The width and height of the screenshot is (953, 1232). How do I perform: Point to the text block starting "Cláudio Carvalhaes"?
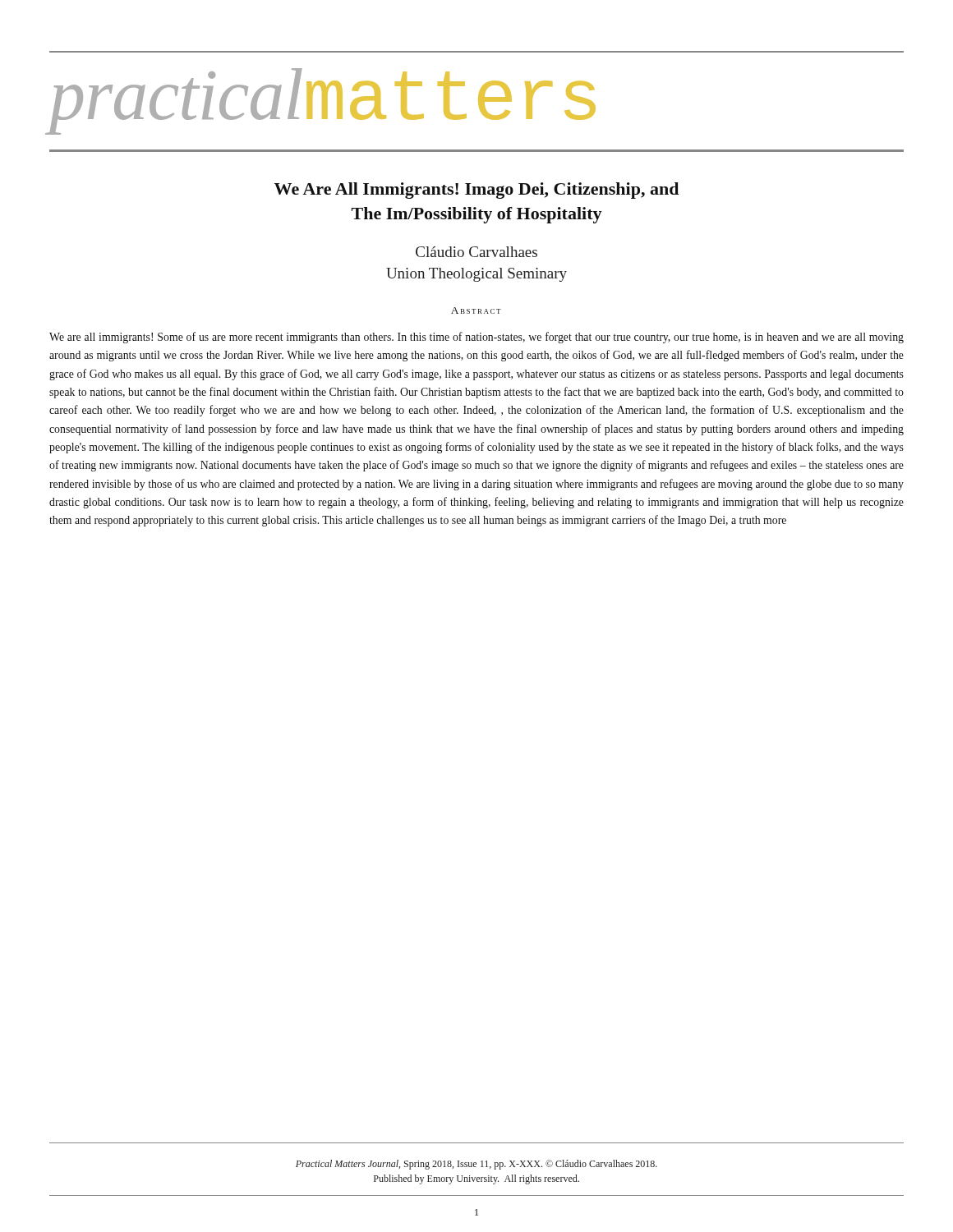tap(476, 252)
